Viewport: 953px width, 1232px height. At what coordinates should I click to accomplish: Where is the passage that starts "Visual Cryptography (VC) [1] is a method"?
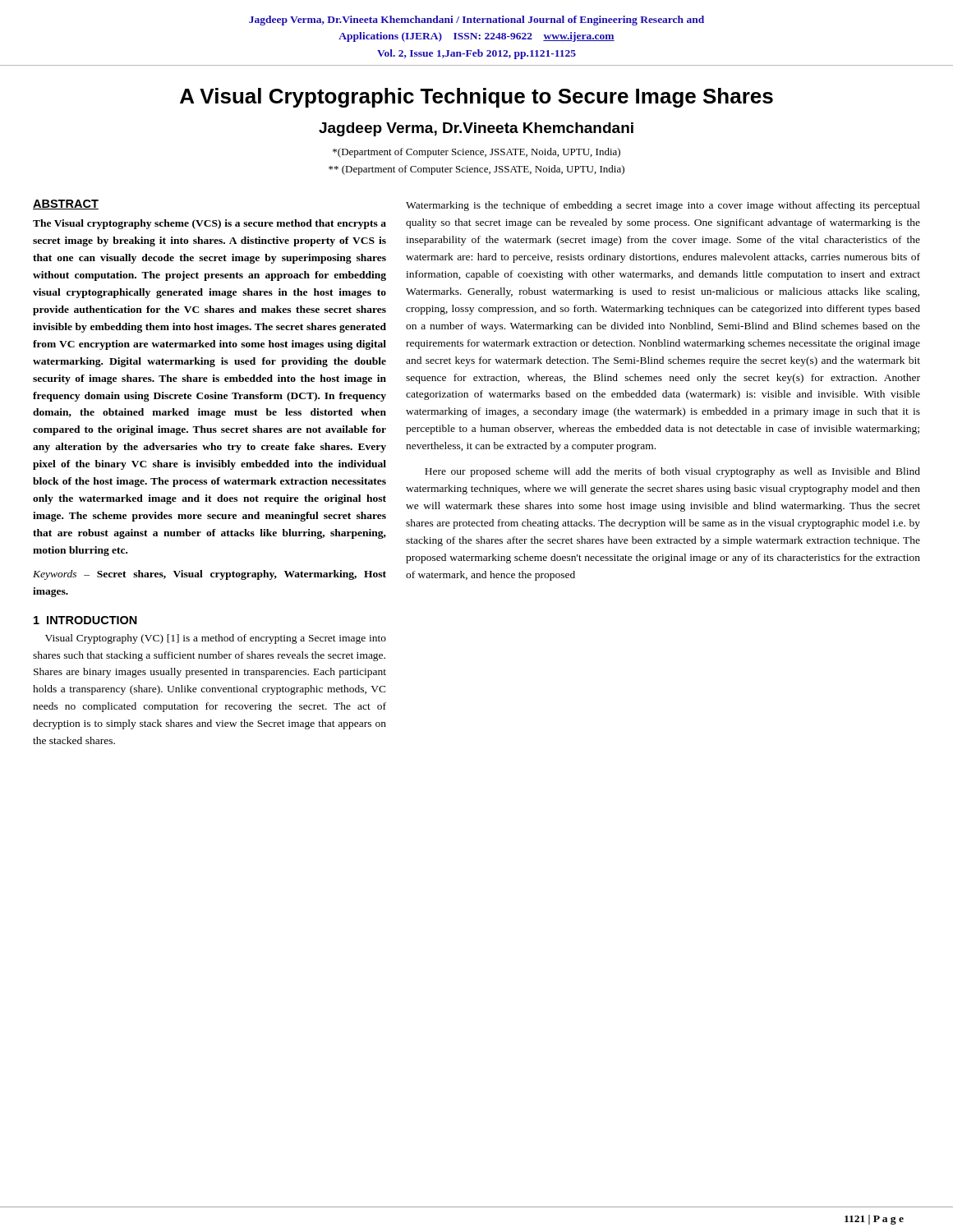(210, 689)
